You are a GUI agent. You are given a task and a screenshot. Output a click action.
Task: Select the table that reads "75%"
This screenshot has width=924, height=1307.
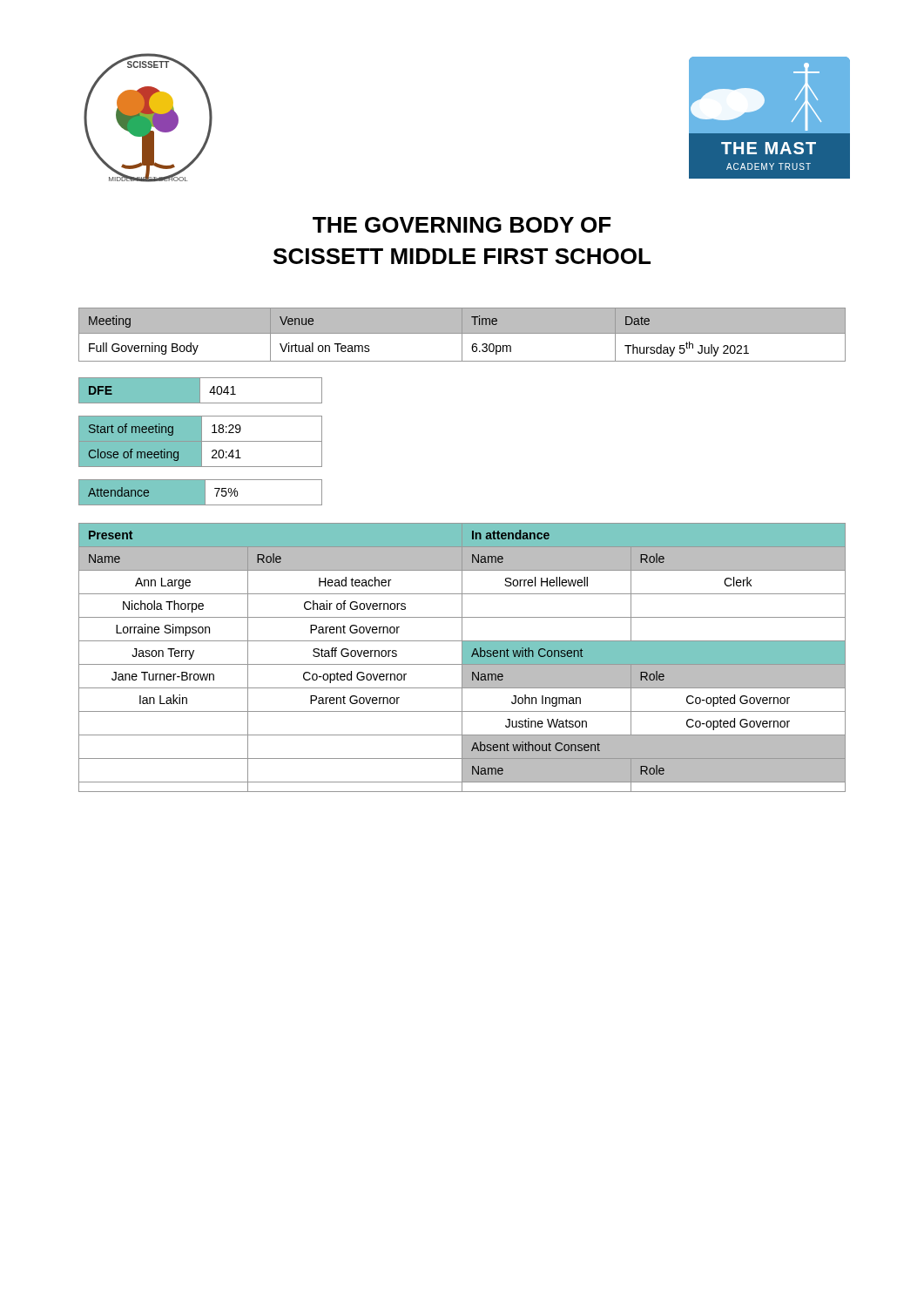[462, 493]
